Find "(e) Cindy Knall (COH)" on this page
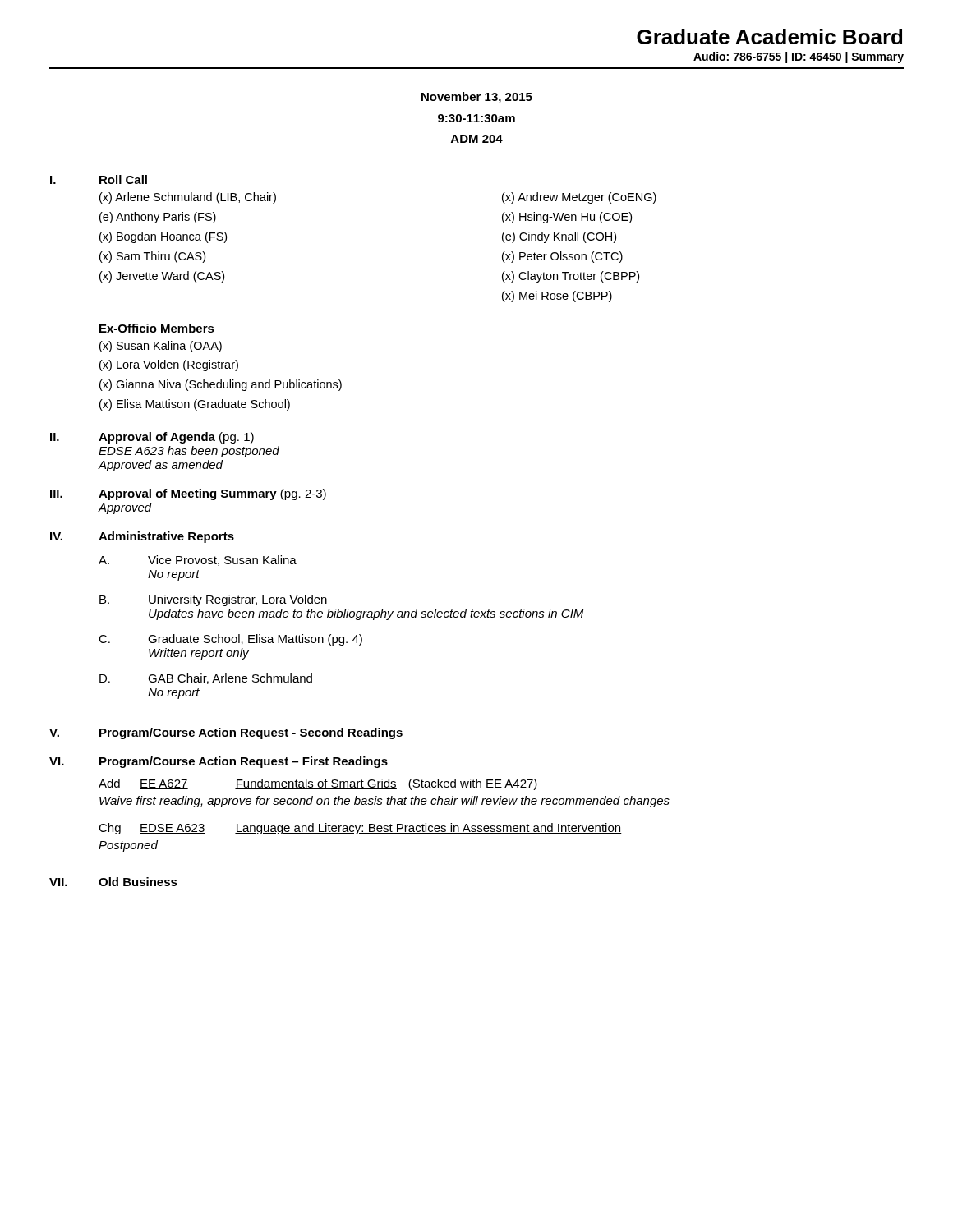 pyautogui.click(x=559, y=236)
